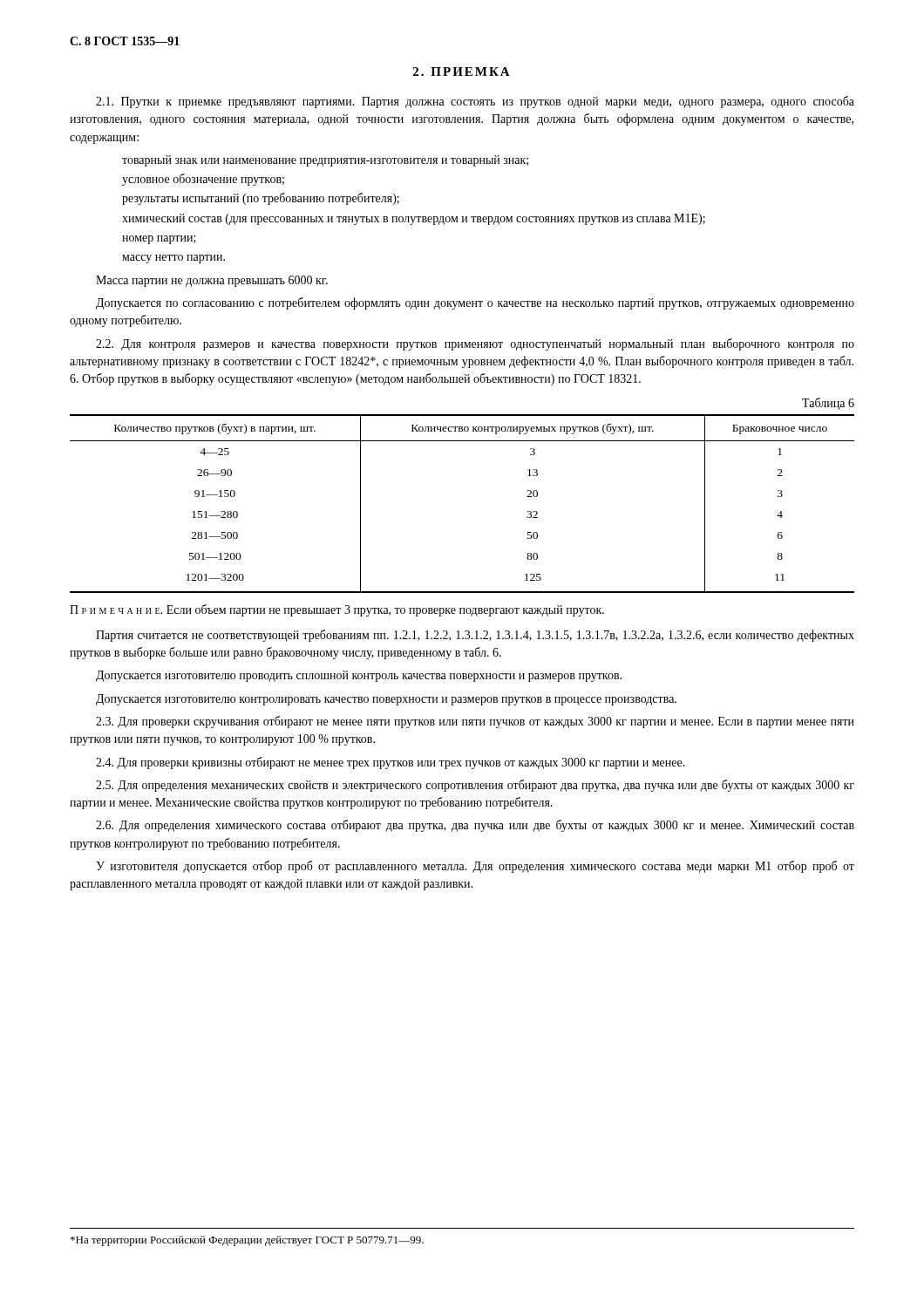This screenshot has height=1308, width=924.
Task: Find the caption that reads "Таблица 6"
Action: click(x=828, y=404)
